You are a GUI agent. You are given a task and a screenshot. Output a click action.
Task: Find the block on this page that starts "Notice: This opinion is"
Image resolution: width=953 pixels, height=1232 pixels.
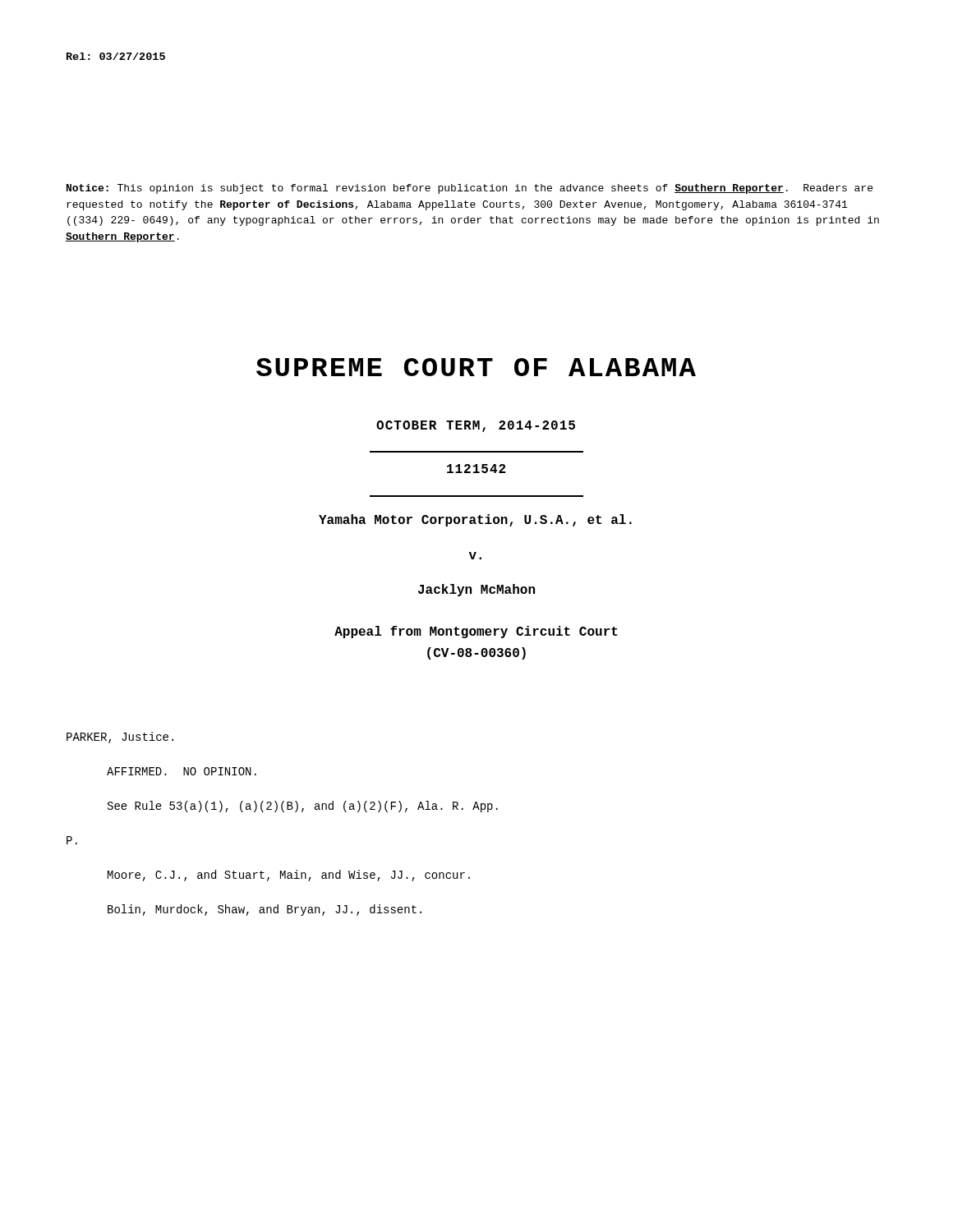point(473,213)
